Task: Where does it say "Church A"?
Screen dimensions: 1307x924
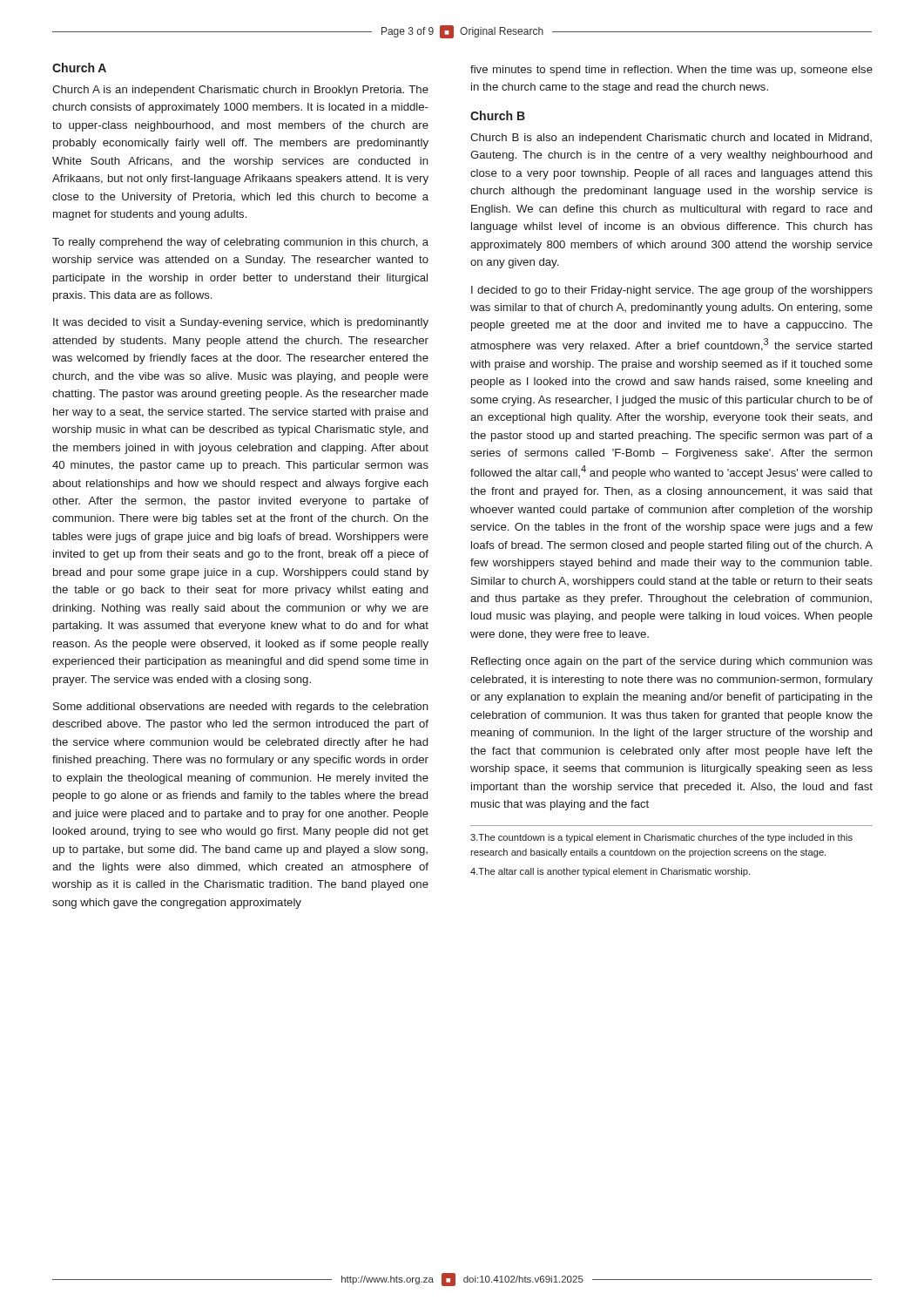Action: tap(79, 68)
